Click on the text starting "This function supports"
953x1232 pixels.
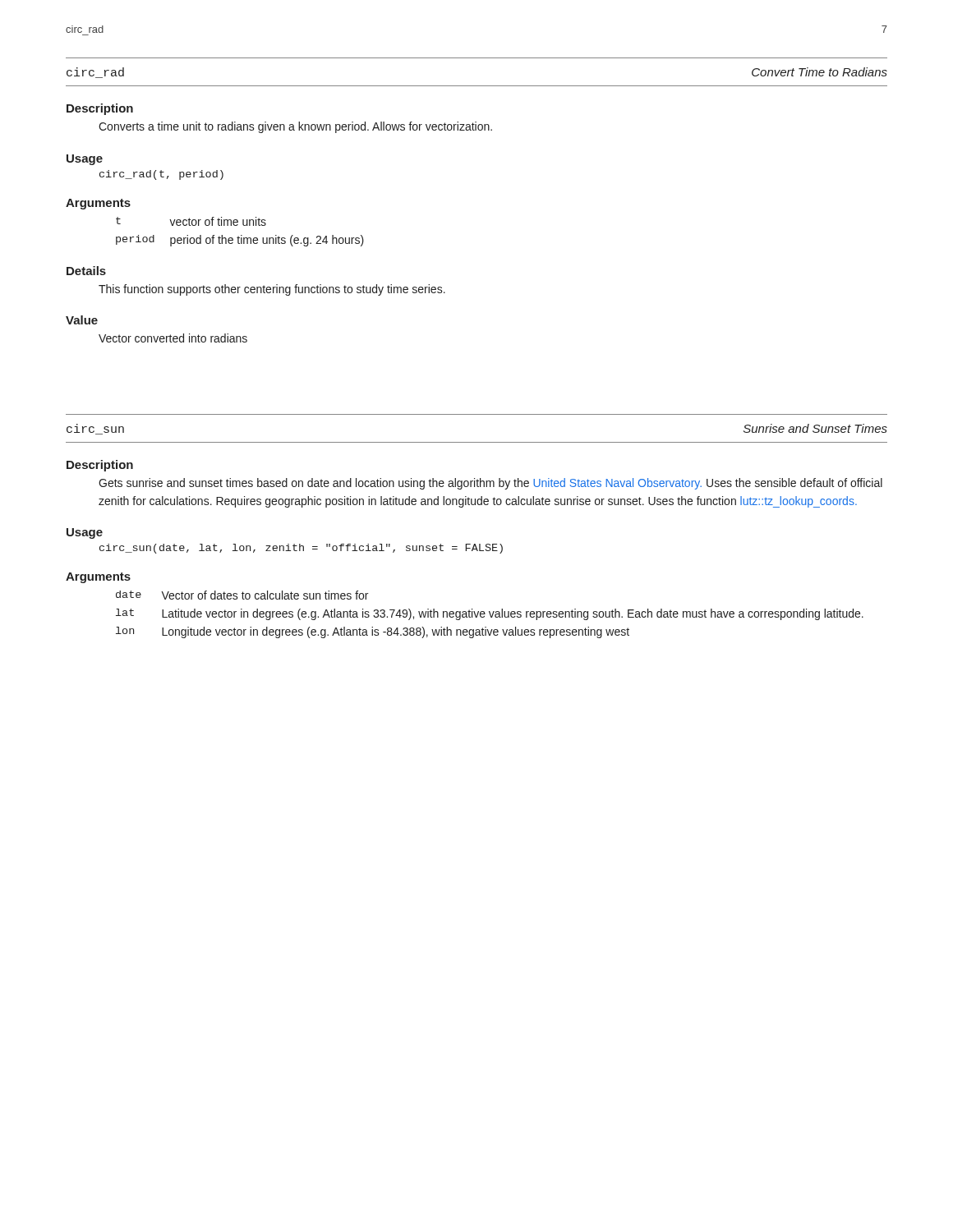272,289
